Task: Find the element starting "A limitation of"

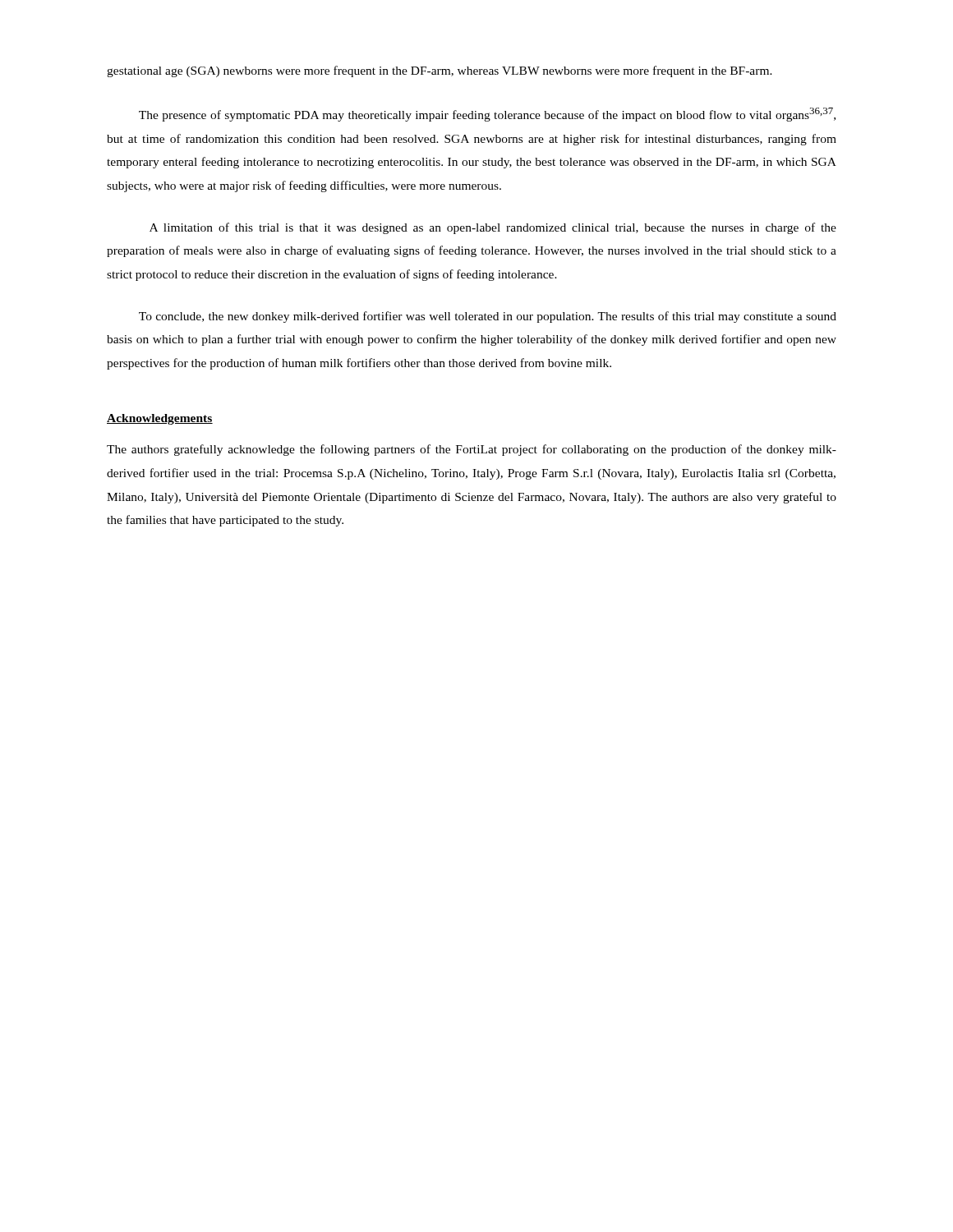Action: click(472, 251)
